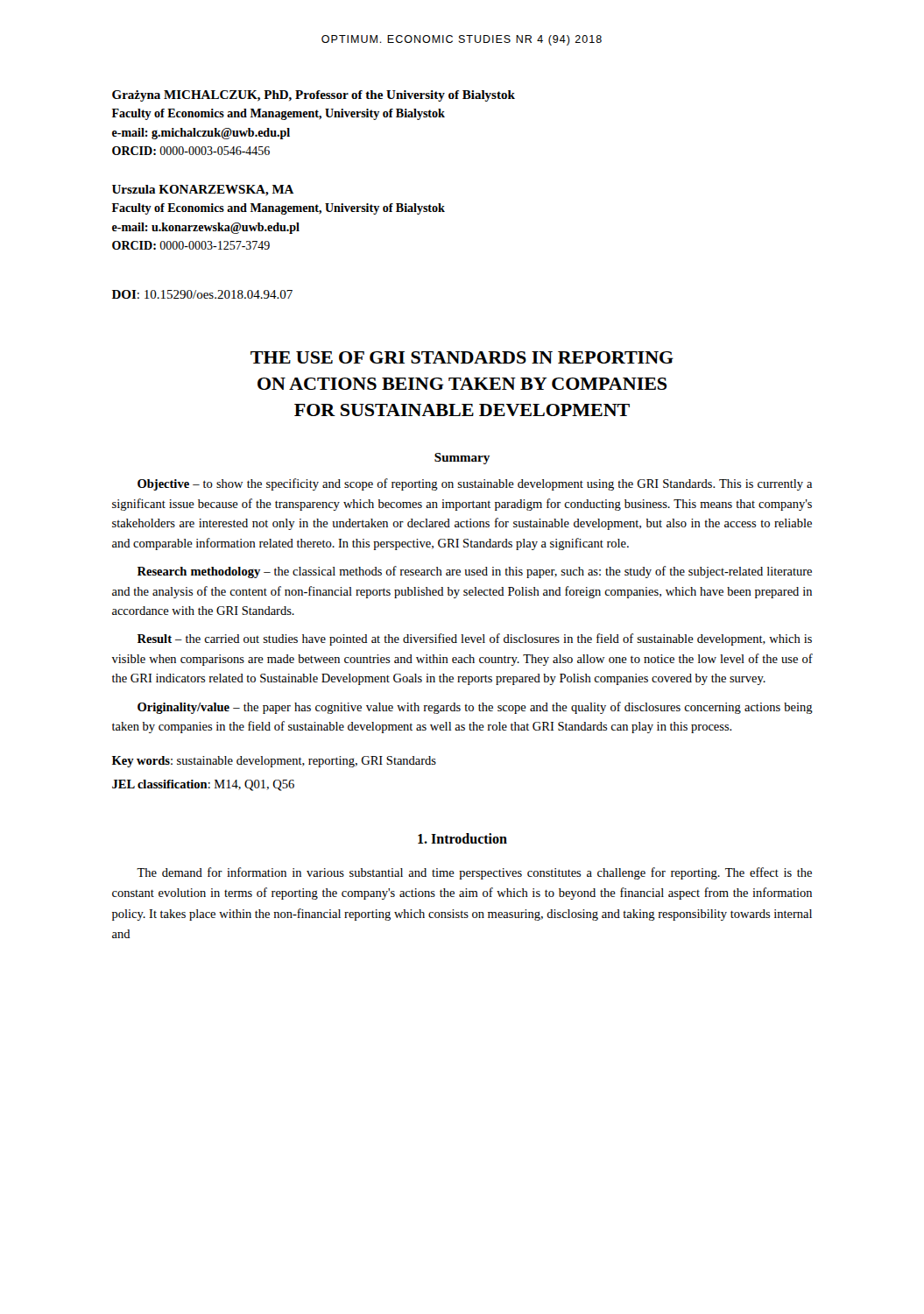Click on the text block starting "THE USE OF GRI"
This screenshot has width=924, height=1314.
[462, 383]
